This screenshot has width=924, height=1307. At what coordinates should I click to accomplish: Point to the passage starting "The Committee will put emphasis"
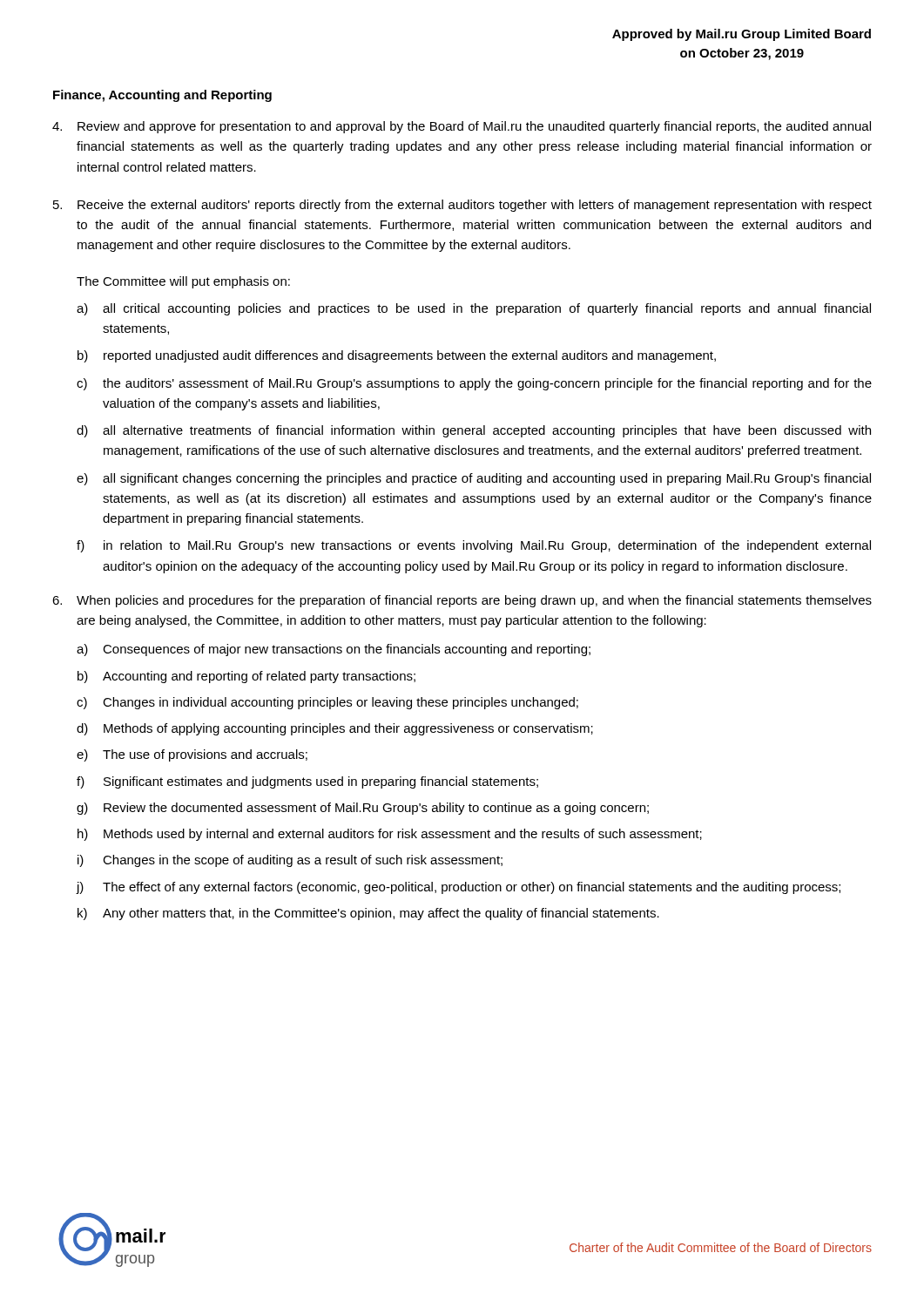point(184,281)
